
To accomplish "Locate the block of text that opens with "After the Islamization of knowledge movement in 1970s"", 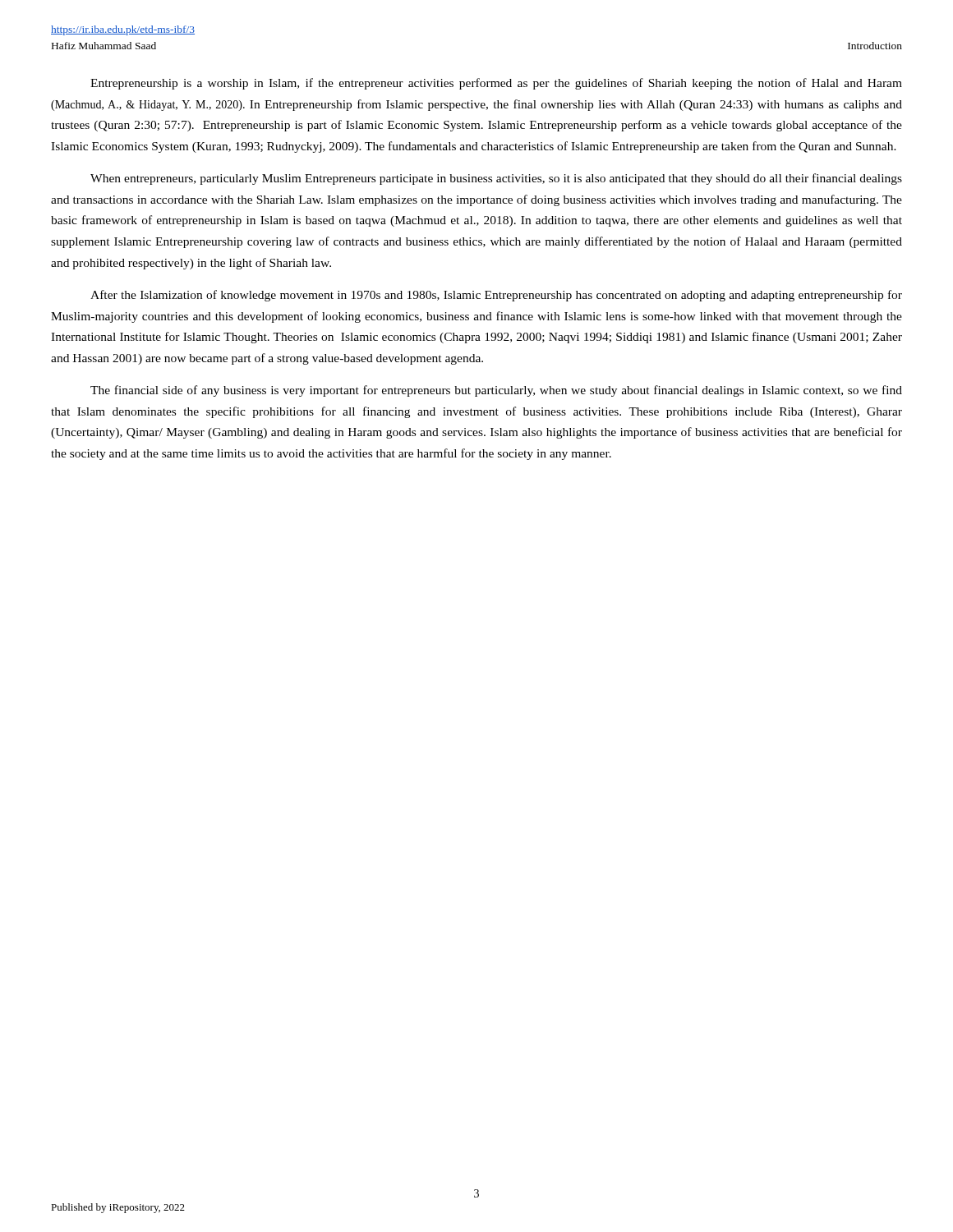I will click(x=476, y=326).
